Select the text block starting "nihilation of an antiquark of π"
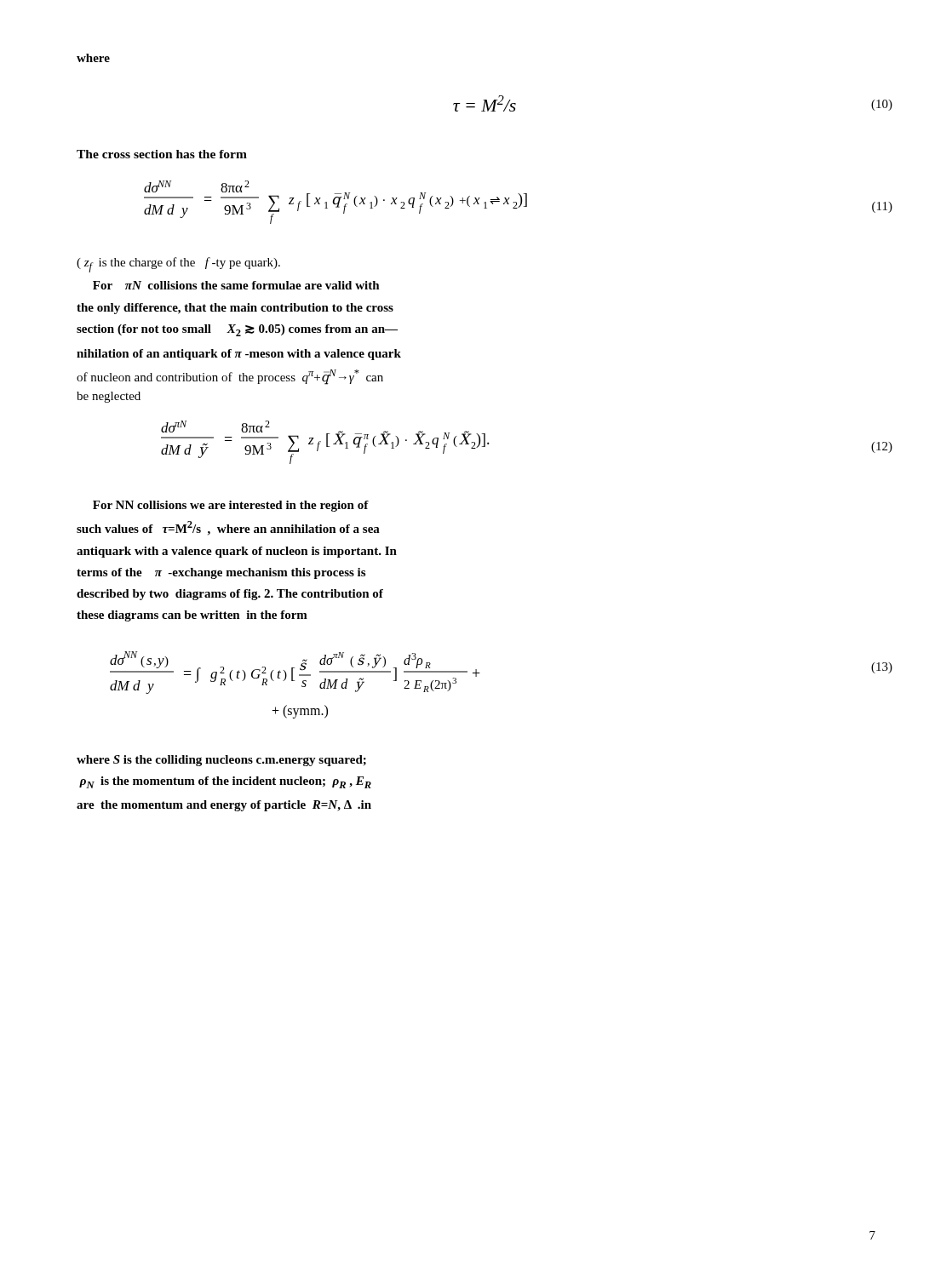The height and width of the screenshot is (1277, 952). (x=239, y=353)
